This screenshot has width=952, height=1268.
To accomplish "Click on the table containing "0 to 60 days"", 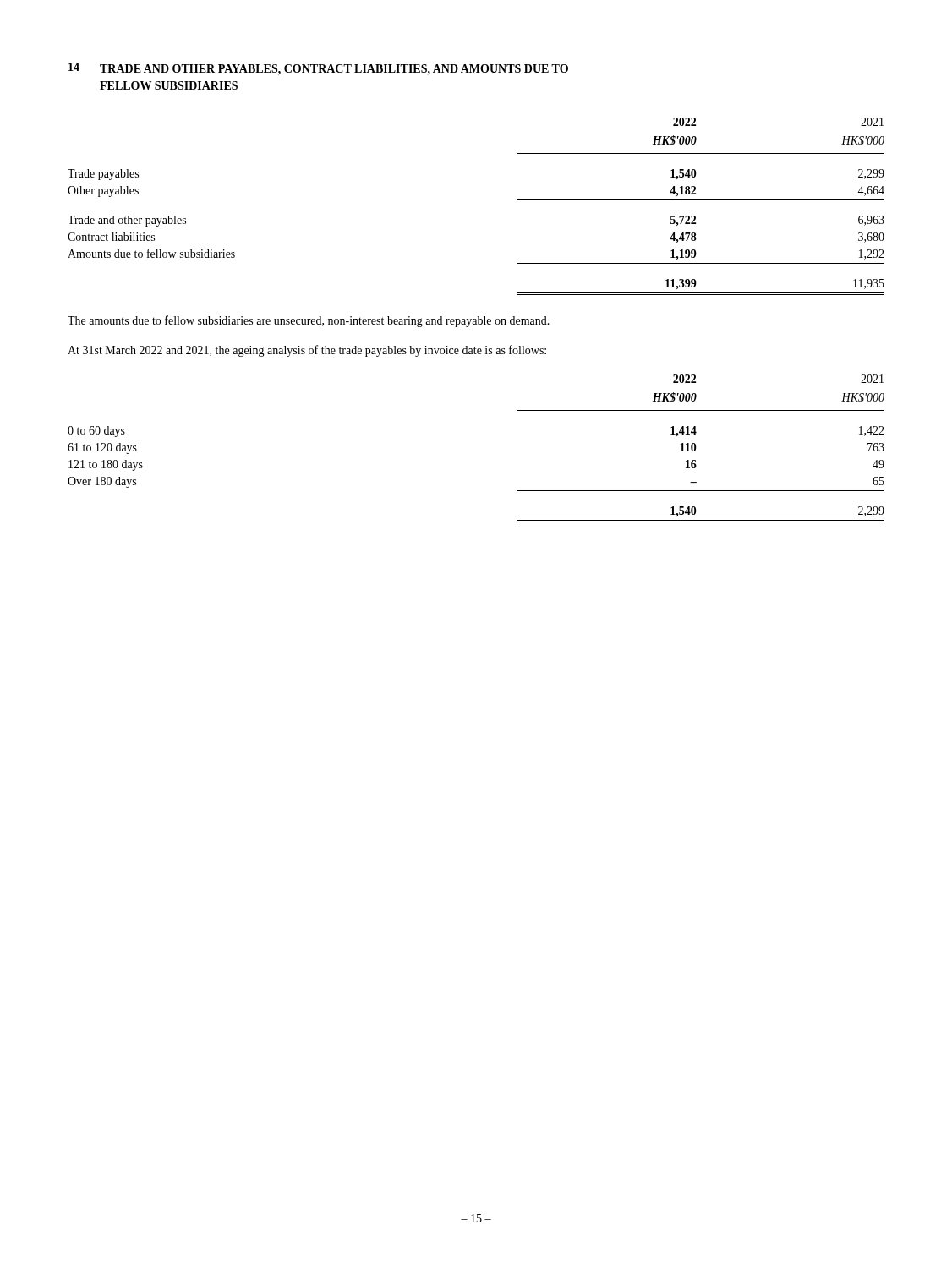I will pos(476,446).
